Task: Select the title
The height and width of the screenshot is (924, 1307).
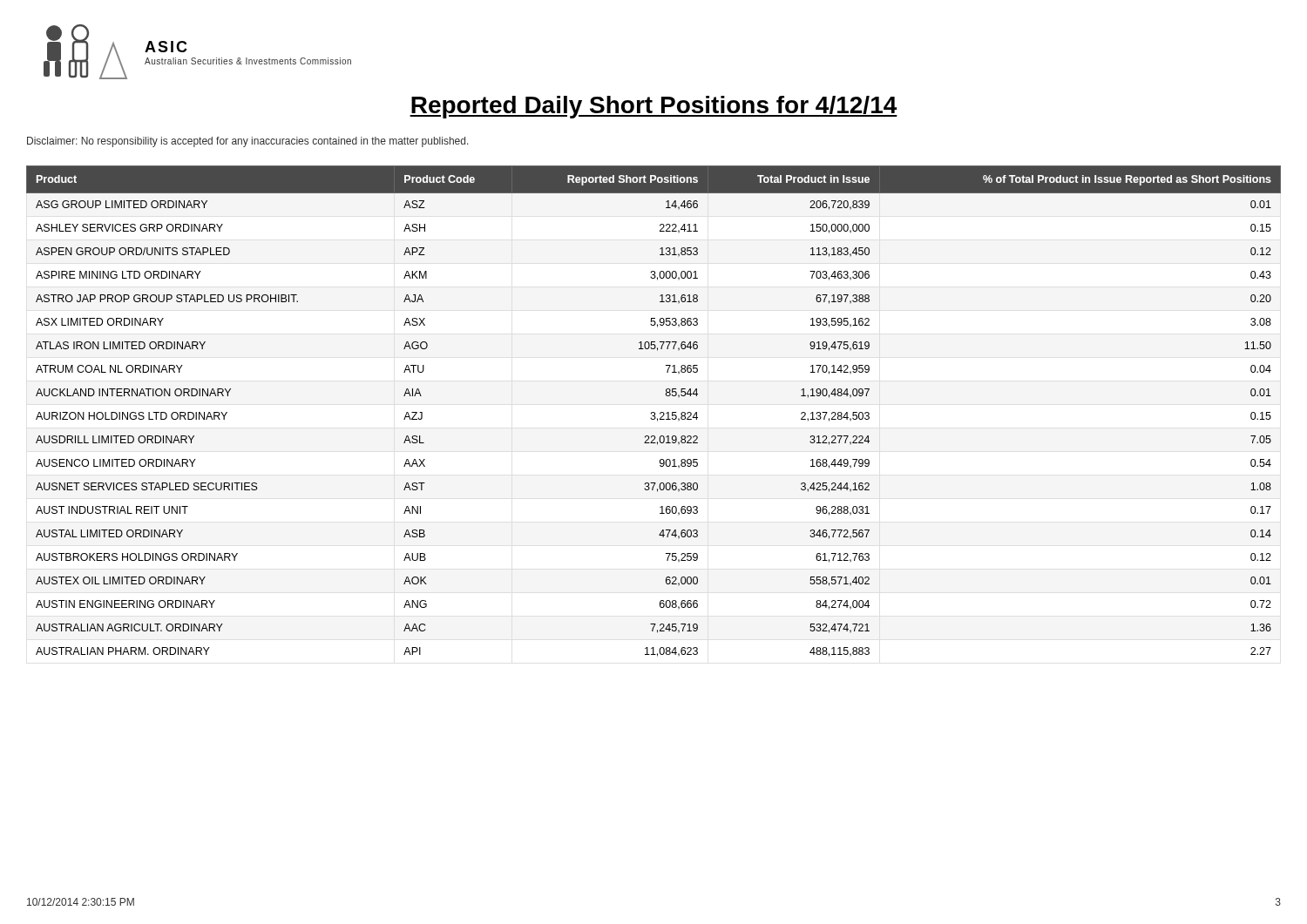Action: coord(654,105)
